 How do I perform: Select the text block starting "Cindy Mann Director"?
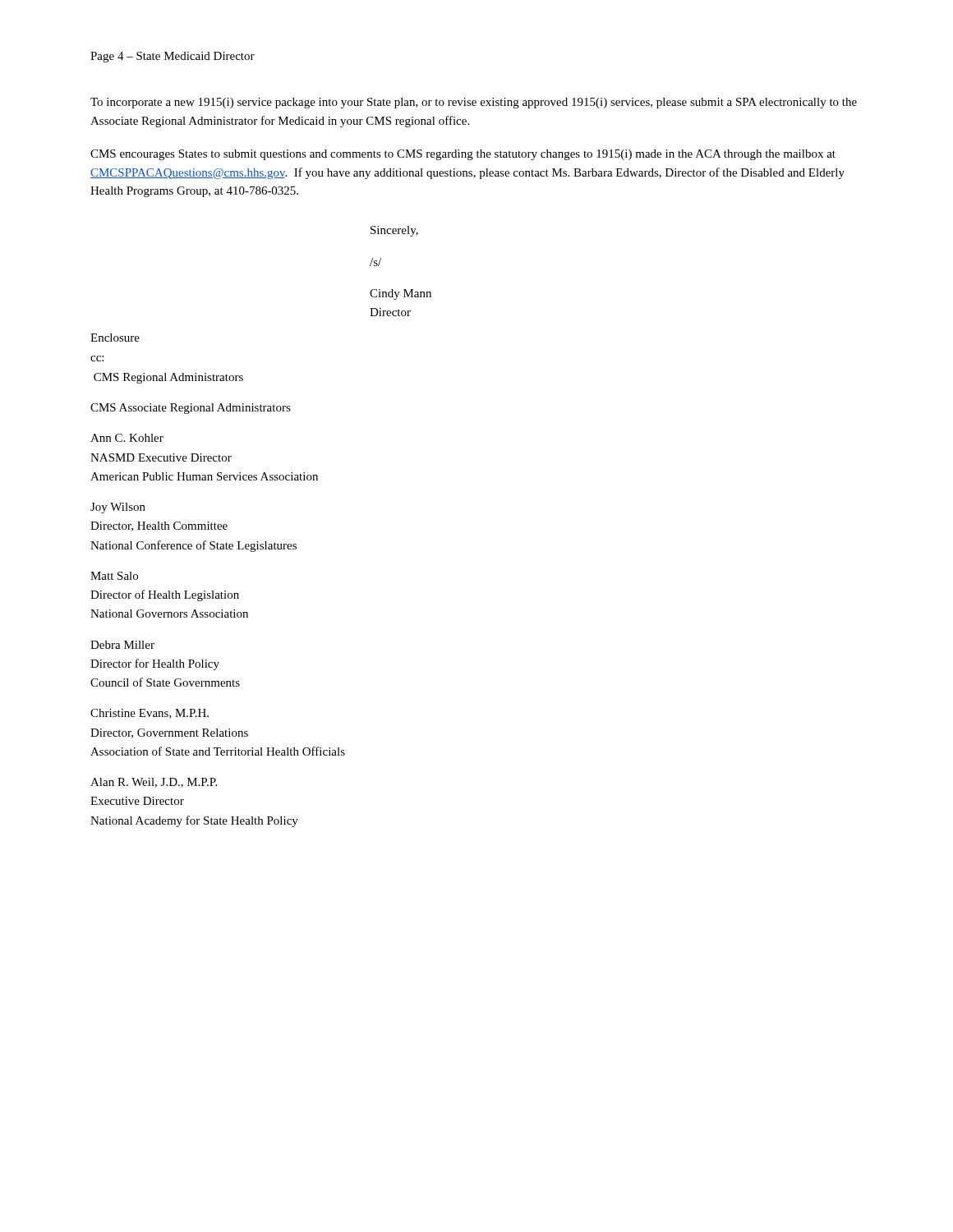point(401,302)
